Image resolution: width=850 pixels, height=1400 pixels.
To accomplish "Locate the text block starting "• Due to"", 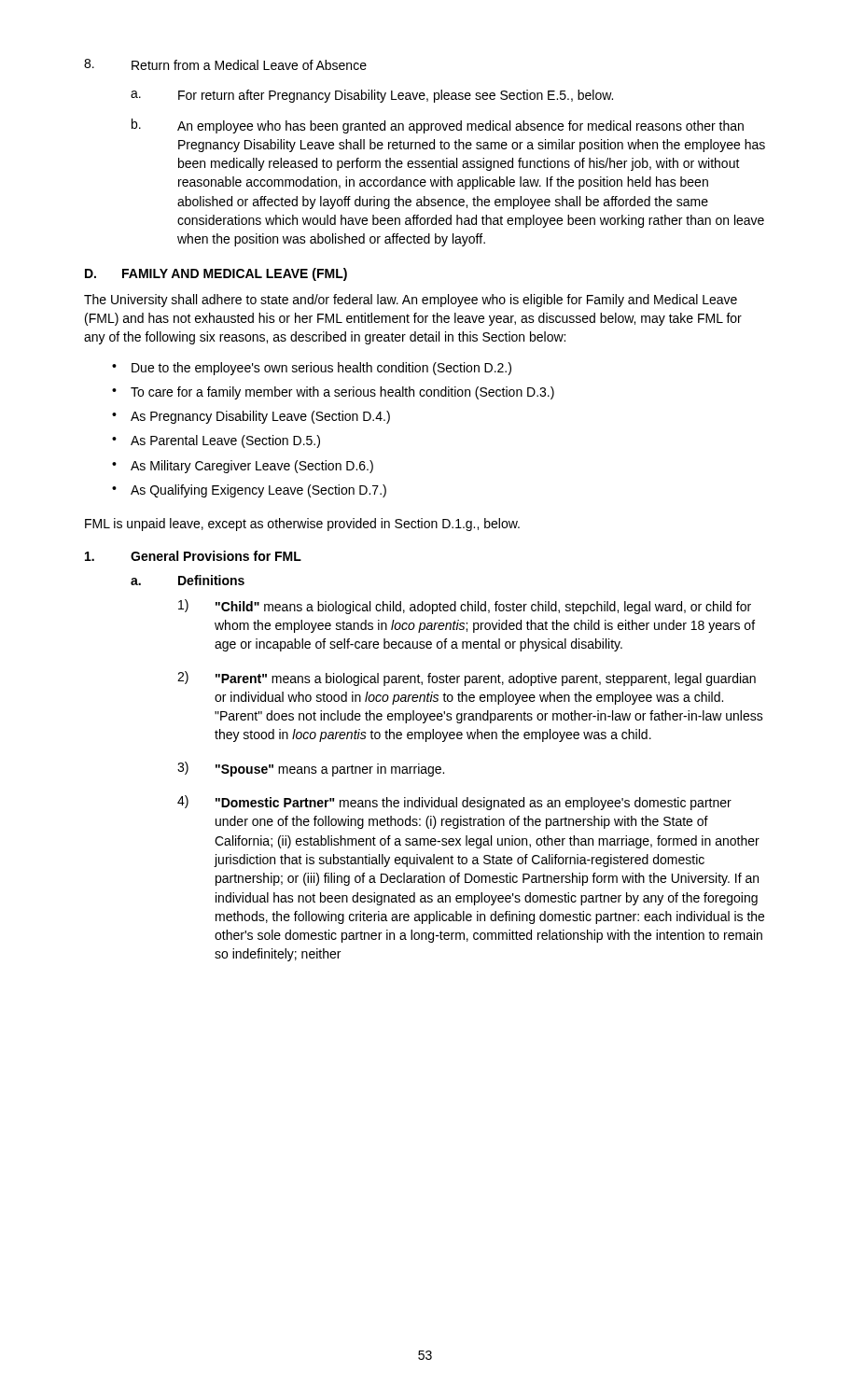I will [x=439, y=367].
